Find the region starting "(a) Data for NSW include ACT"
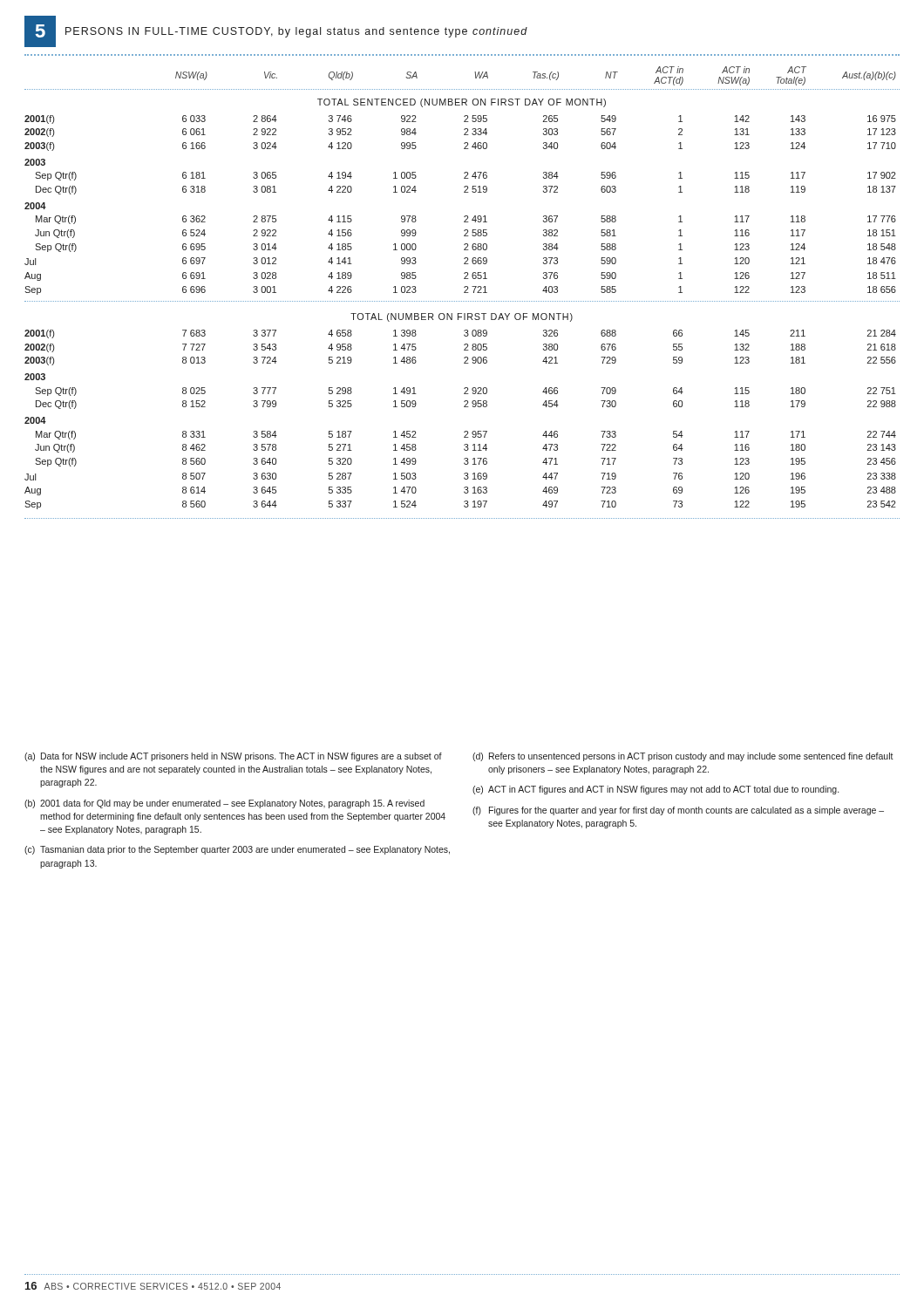This screenshot has height=1308, width=924. click(x=238, y=770)
